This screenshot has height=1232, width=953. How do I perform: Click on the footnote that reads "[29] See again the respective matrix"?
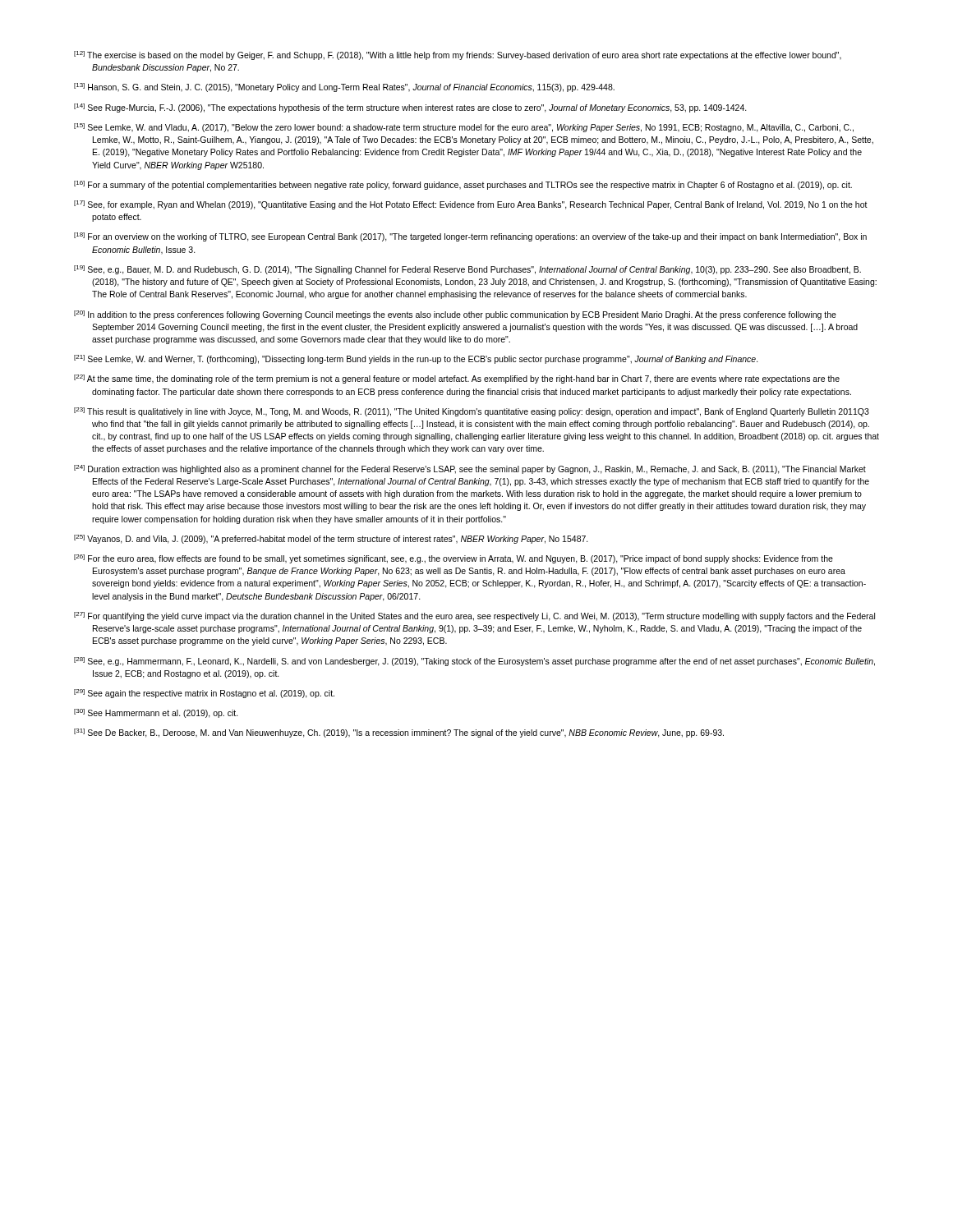tap(205, 693)
